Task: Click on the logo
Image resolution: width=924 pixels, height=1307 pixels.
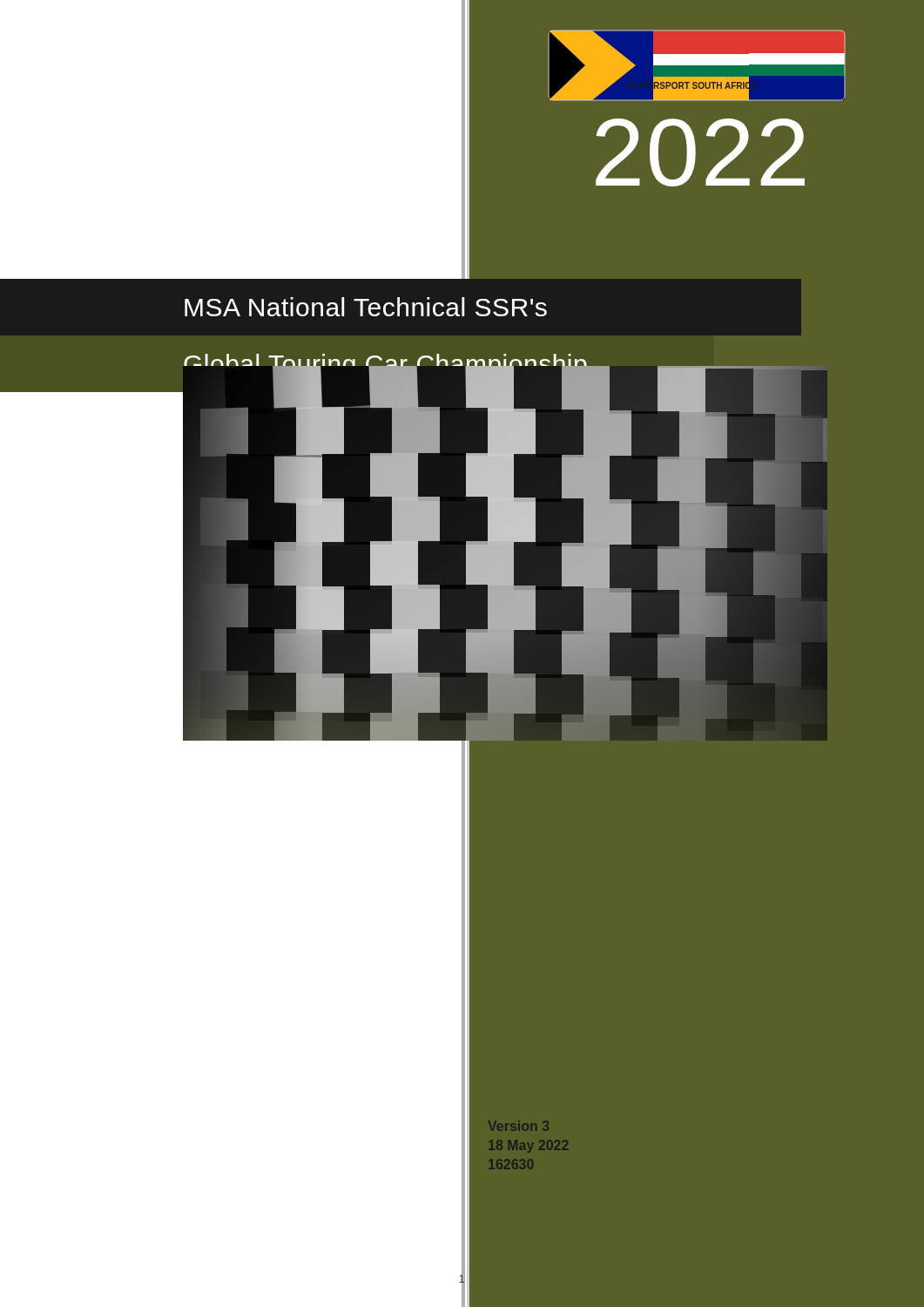Action: coord(697,65)
